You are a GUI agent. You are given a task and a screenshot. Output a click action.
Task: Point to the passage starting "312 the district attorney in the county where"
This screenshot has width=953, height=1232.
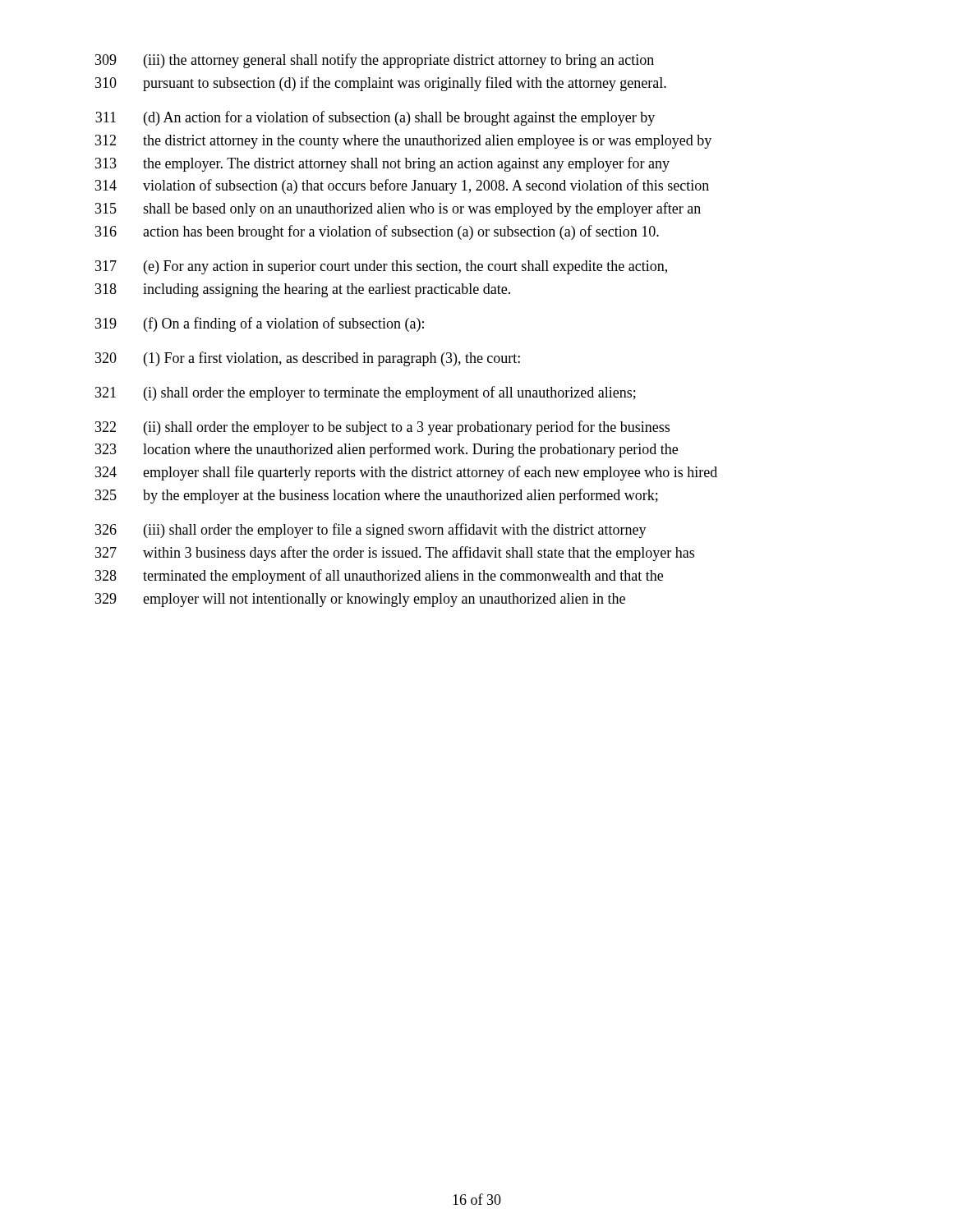pos(476,141)
